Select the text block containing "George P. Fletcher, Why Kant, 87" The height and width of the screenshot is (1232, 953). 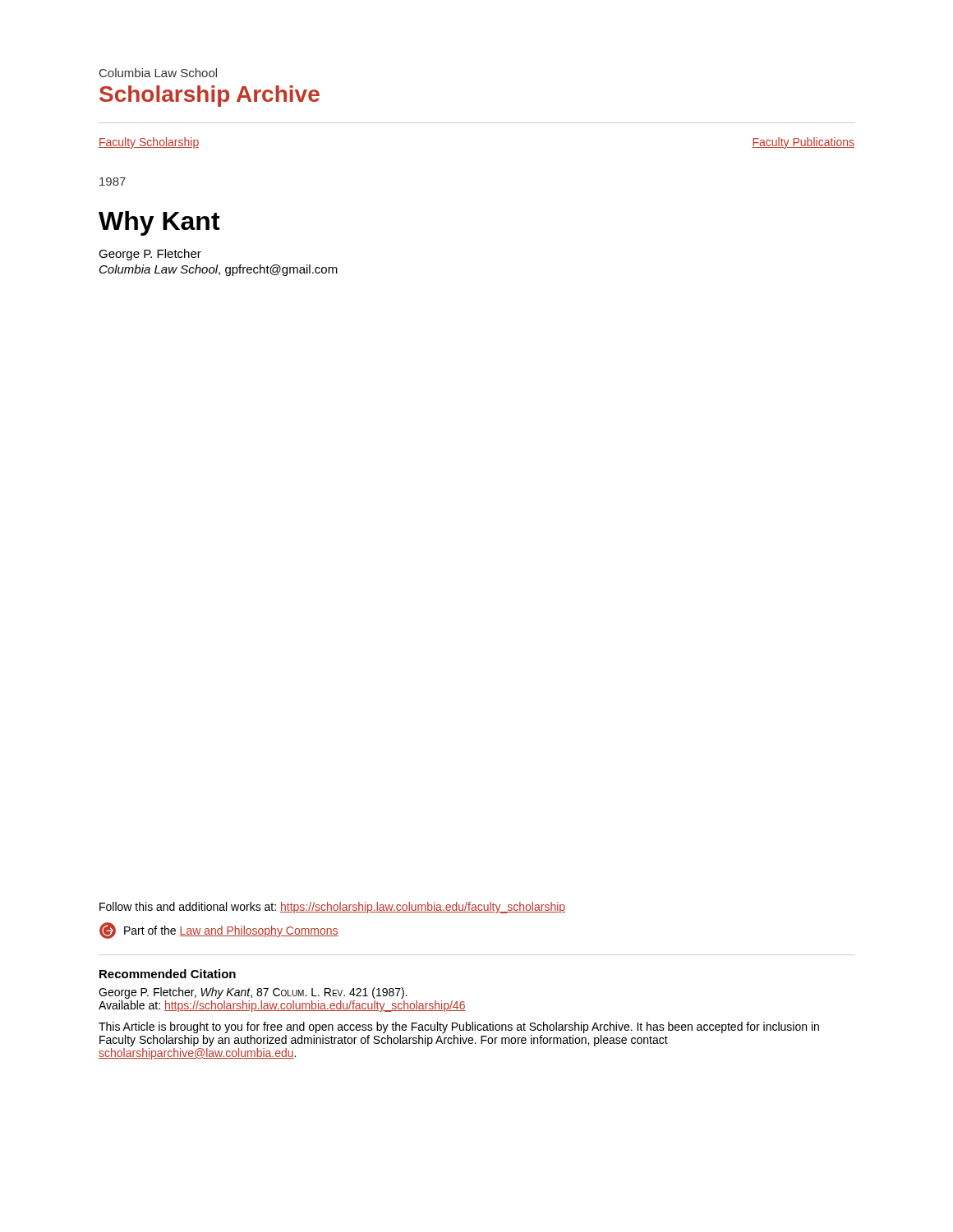click(282, 999)
